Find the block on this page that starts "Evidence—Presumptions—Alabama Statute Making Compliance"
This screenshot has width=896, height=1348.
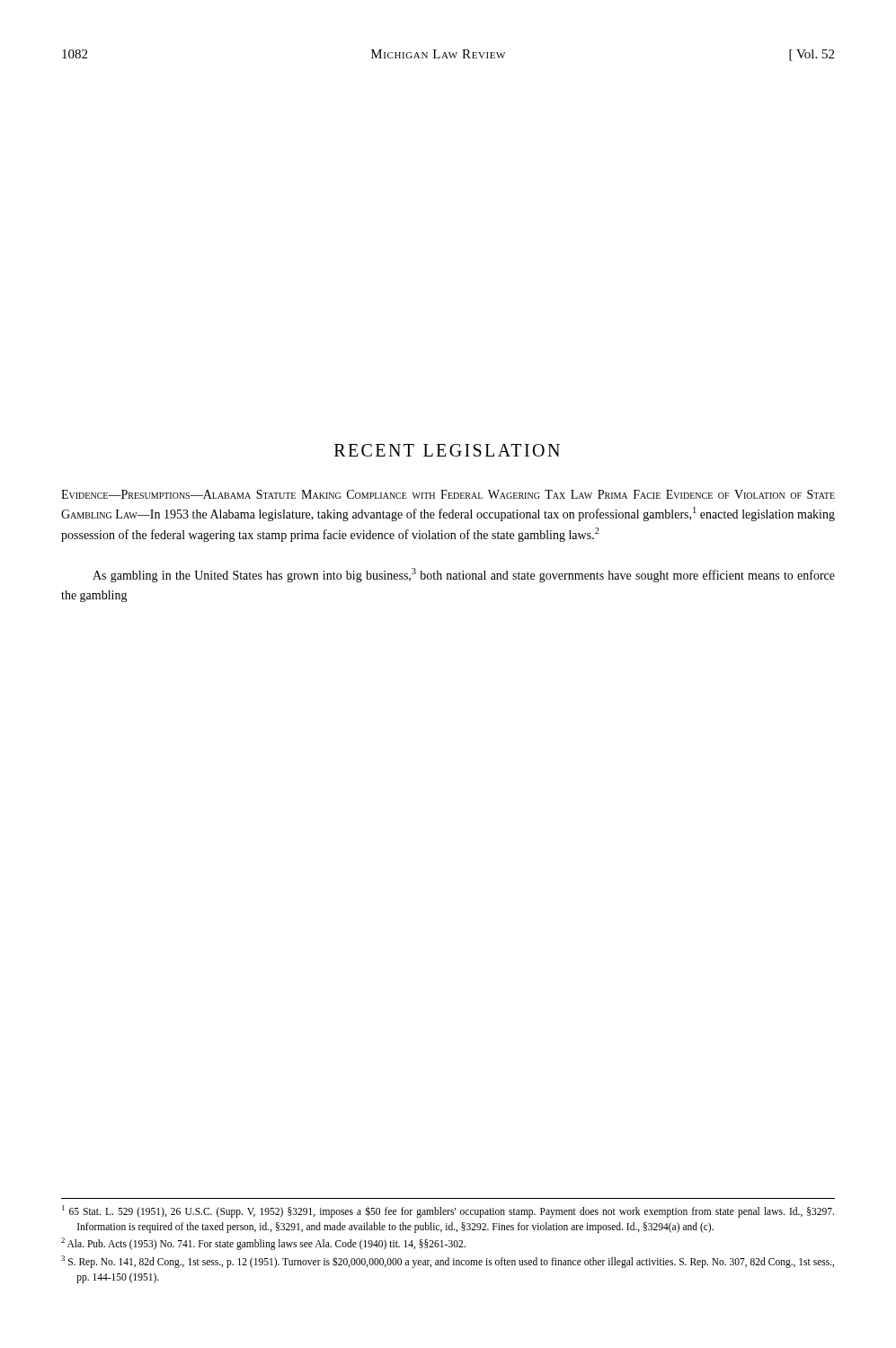point(448,515)
